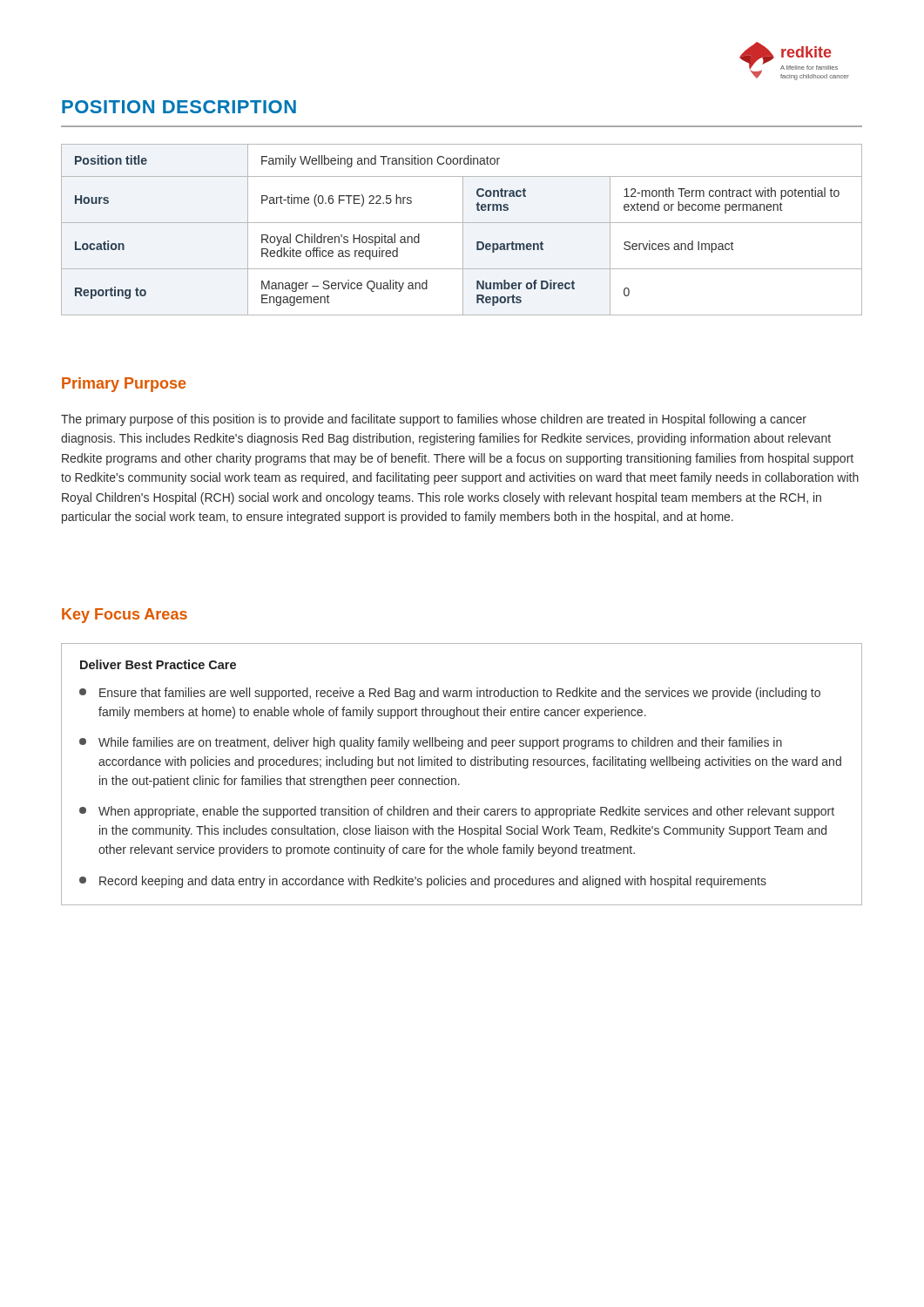The width and height of the screenshot is (924, 1307).
Task: Point to the block beginning "Record keeping and data"
Action: point(462,881)
